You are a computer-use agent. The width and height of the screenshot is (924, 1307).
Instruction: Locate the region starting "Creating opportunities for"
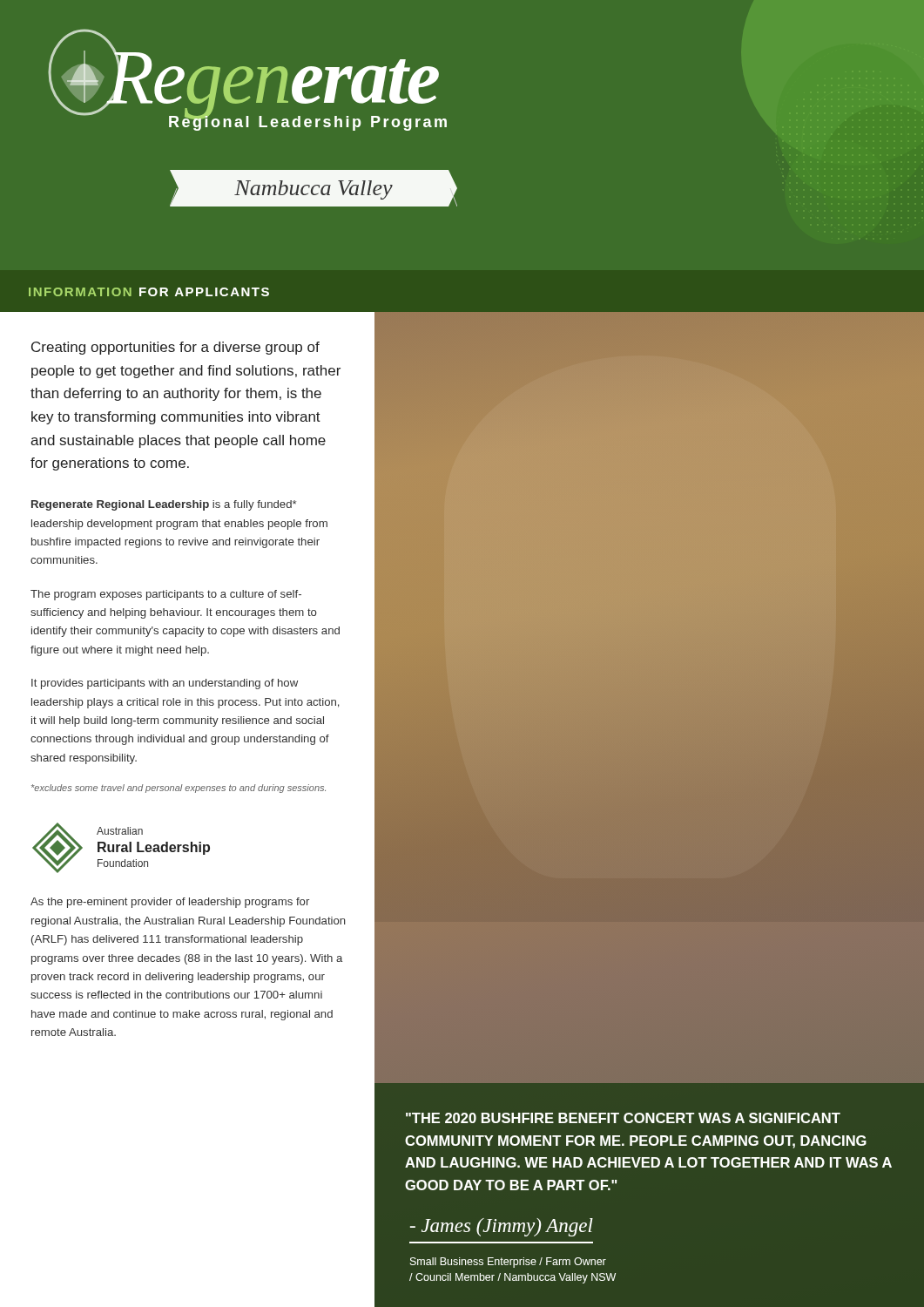(x=186, y=405)
